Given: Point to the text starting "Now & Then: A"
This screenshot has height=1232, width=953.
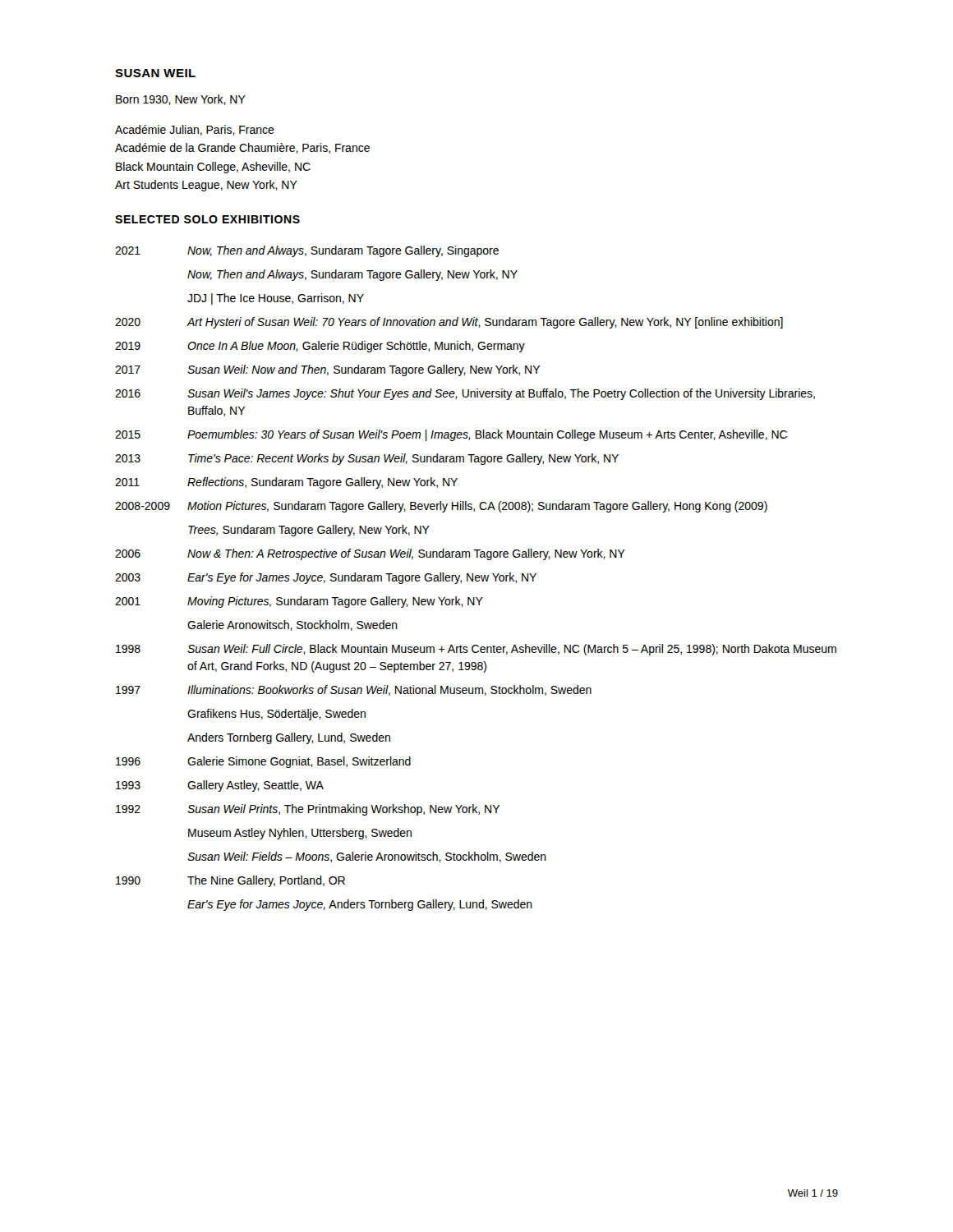Looking at the screenshot, I should (x=406, y=553).
